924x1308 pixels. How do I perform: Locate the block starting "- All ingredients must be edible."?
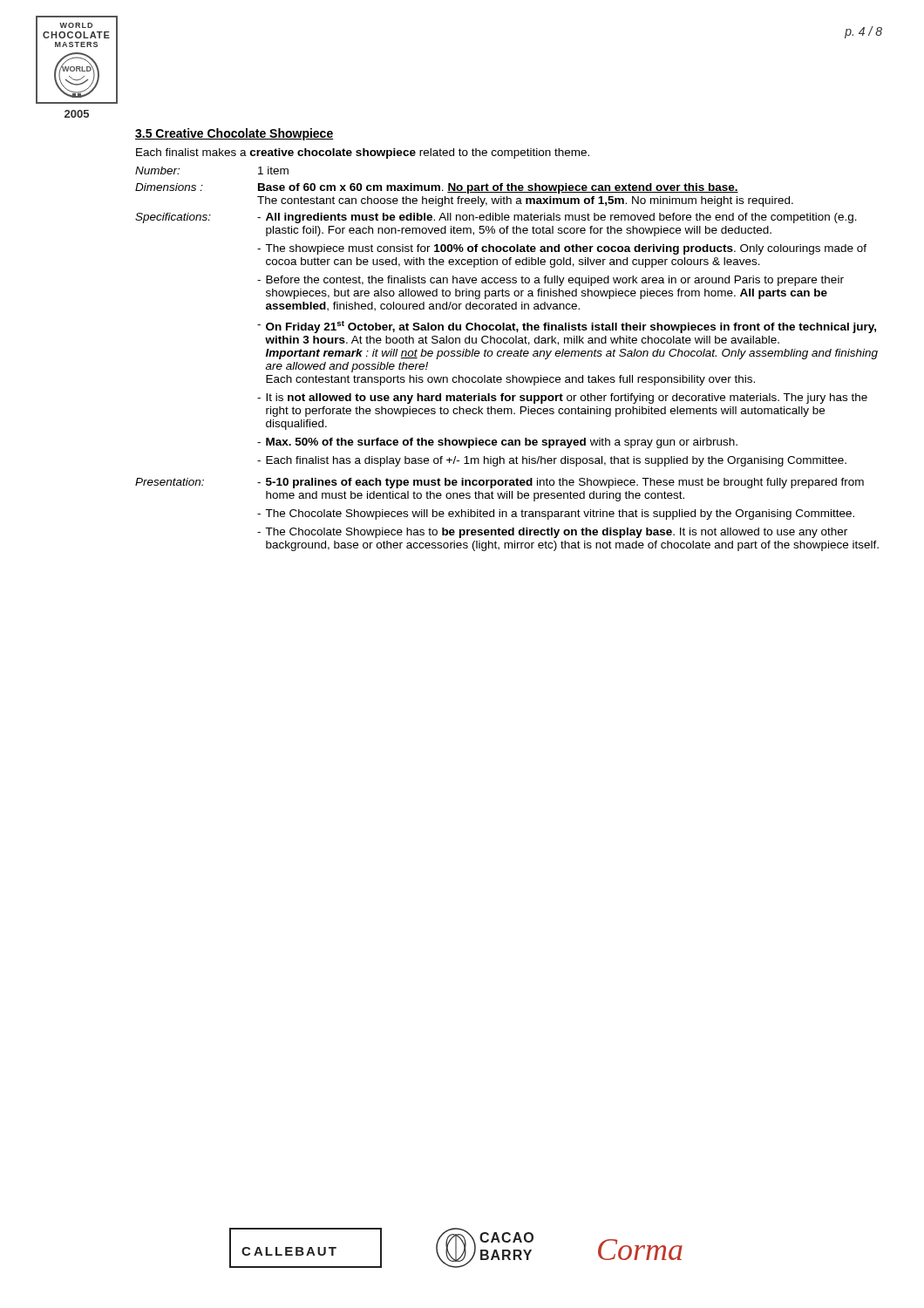coord(570,223)
